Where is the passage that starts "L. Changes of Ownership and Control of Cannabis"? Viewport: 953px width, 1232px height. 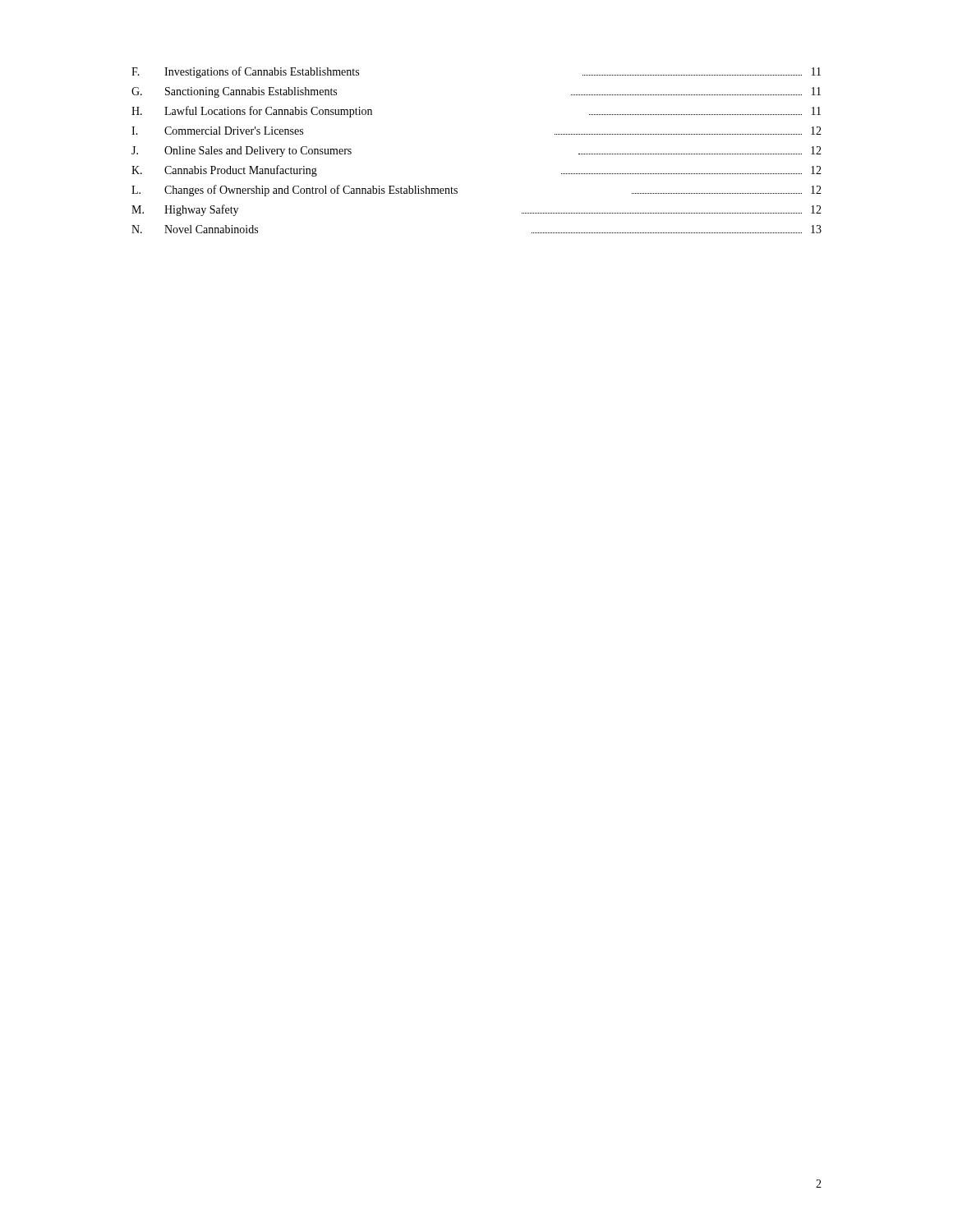[307, 190]
